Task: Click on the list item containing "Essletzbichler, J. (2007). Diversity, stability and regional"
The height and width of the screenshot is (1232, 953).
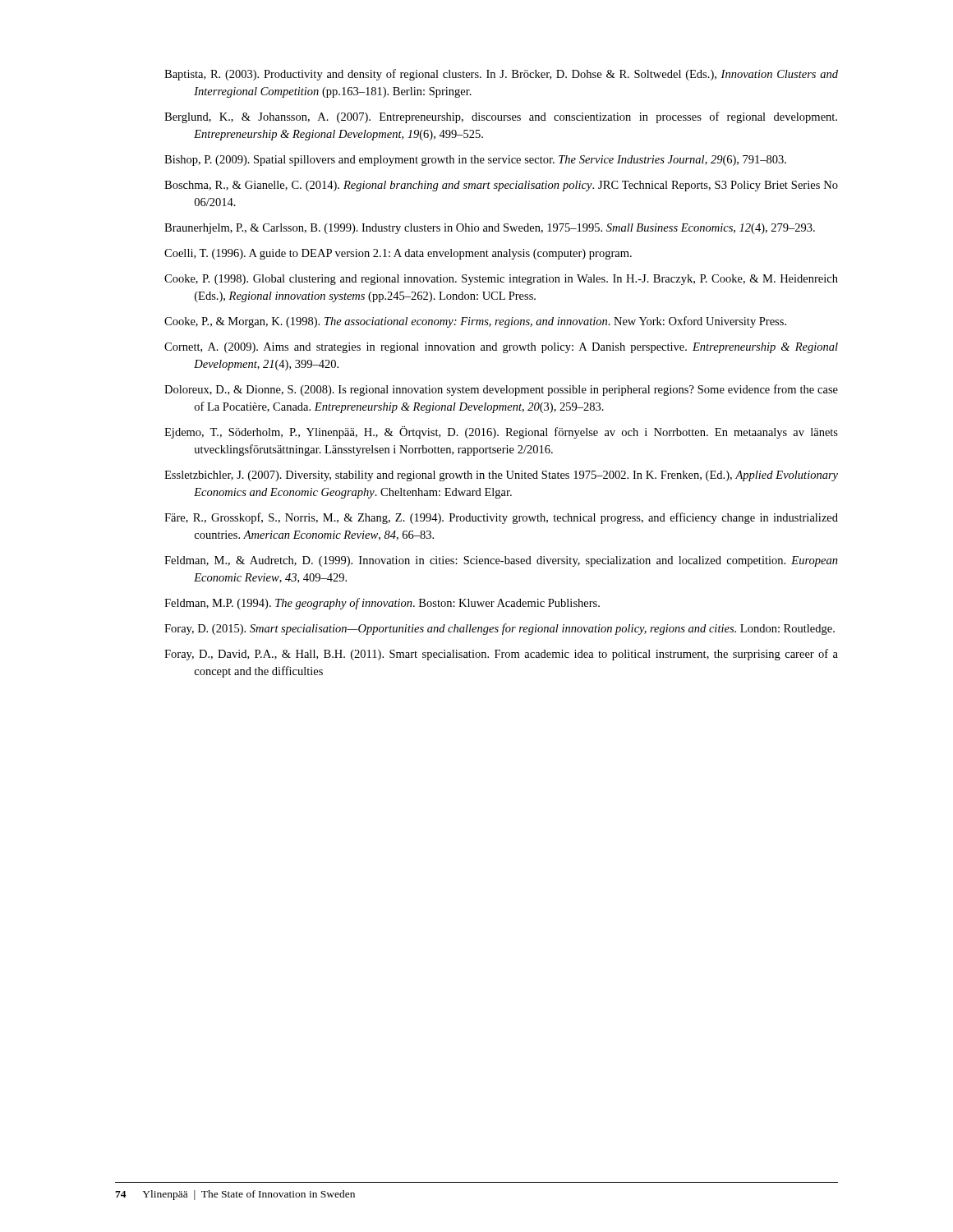Action: [501, 484]
